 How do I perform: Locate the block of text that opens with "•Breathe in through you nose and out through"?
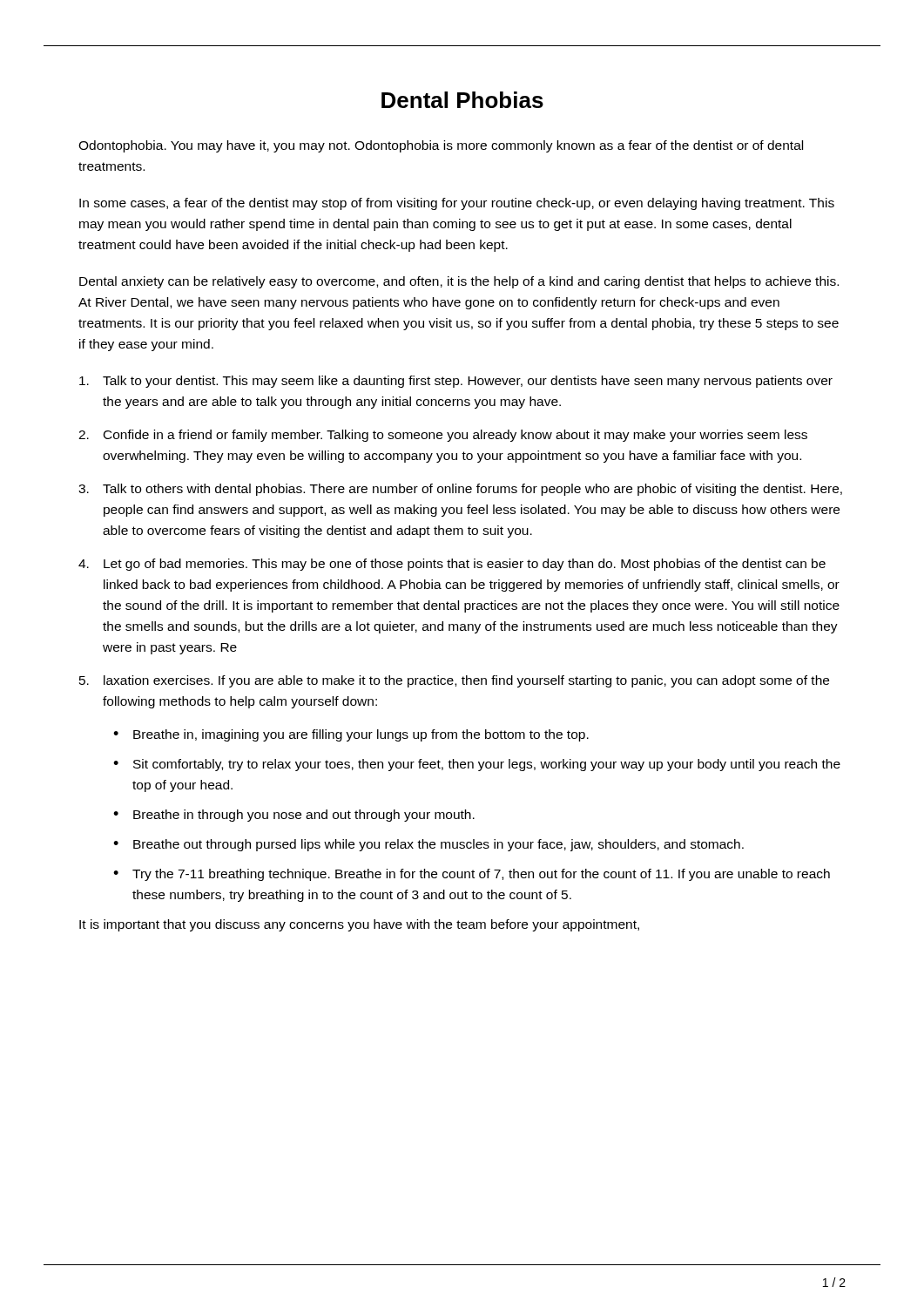[x=479, y=815]
